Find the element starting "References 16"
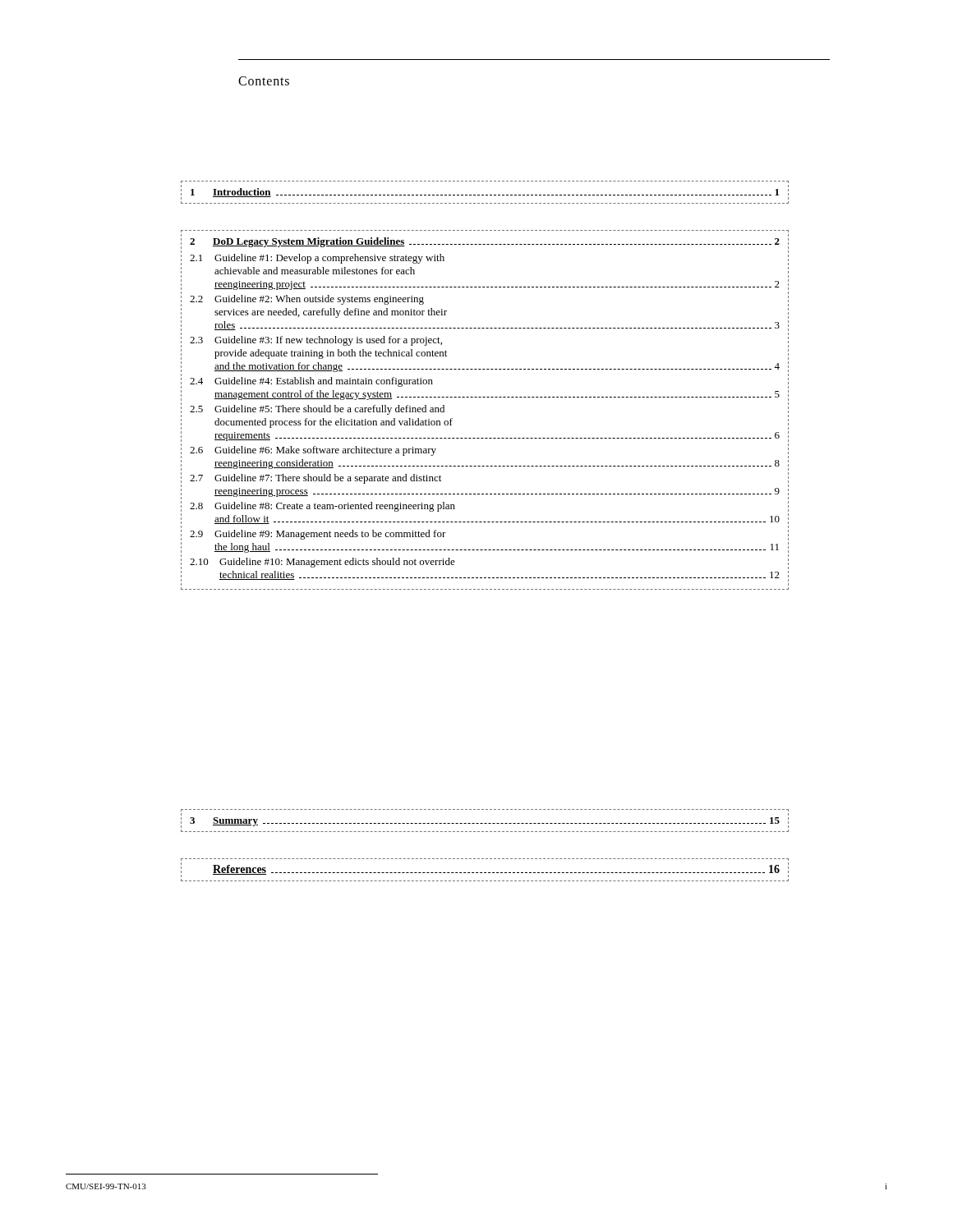Image resolution: width=953 pixels, height=1232 pixels. click(485, 870)
